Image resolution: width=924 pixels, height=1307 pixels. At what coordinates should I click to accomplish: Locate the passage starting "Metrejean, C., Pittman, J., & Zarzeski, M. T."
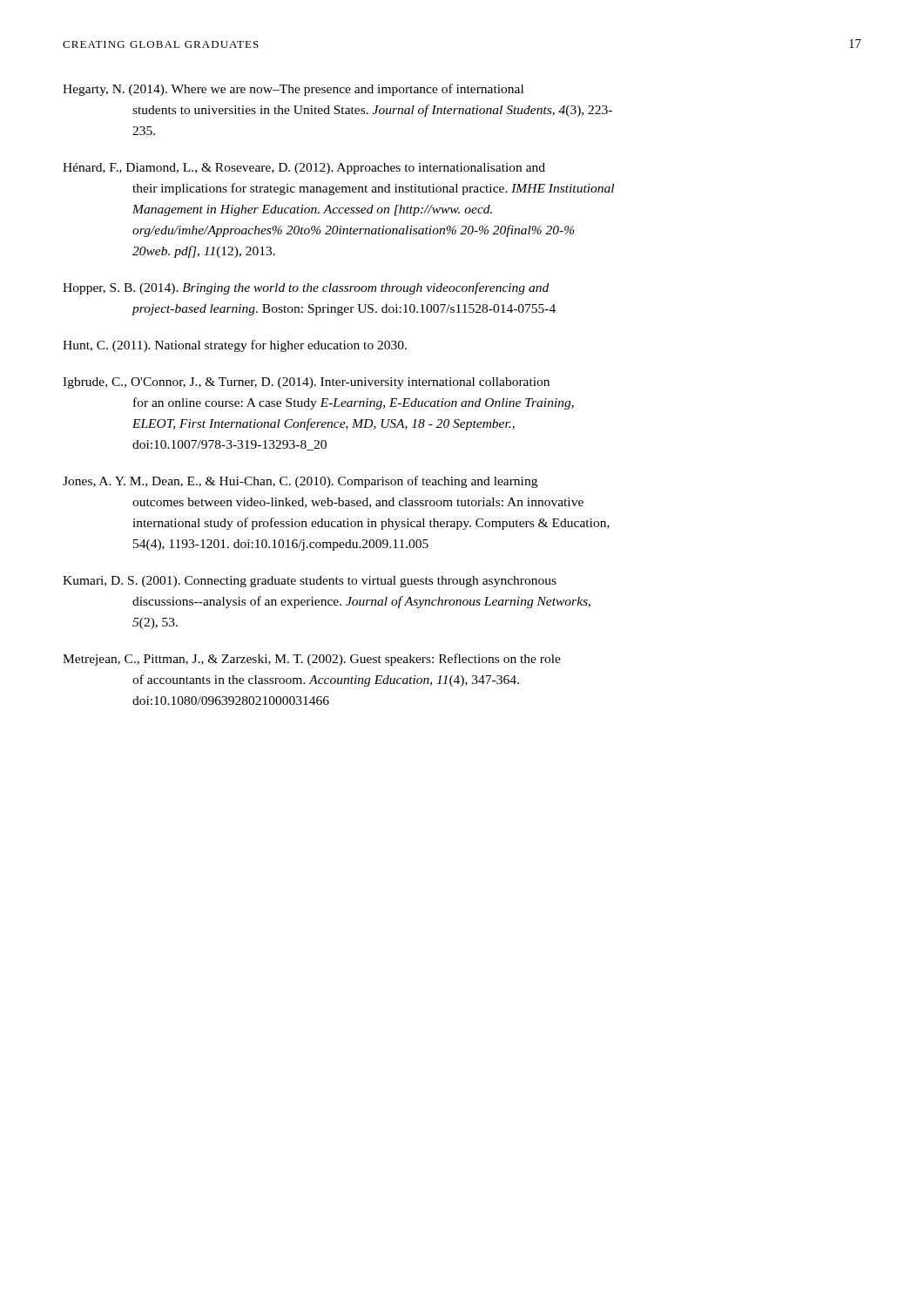tap(462, 680)
